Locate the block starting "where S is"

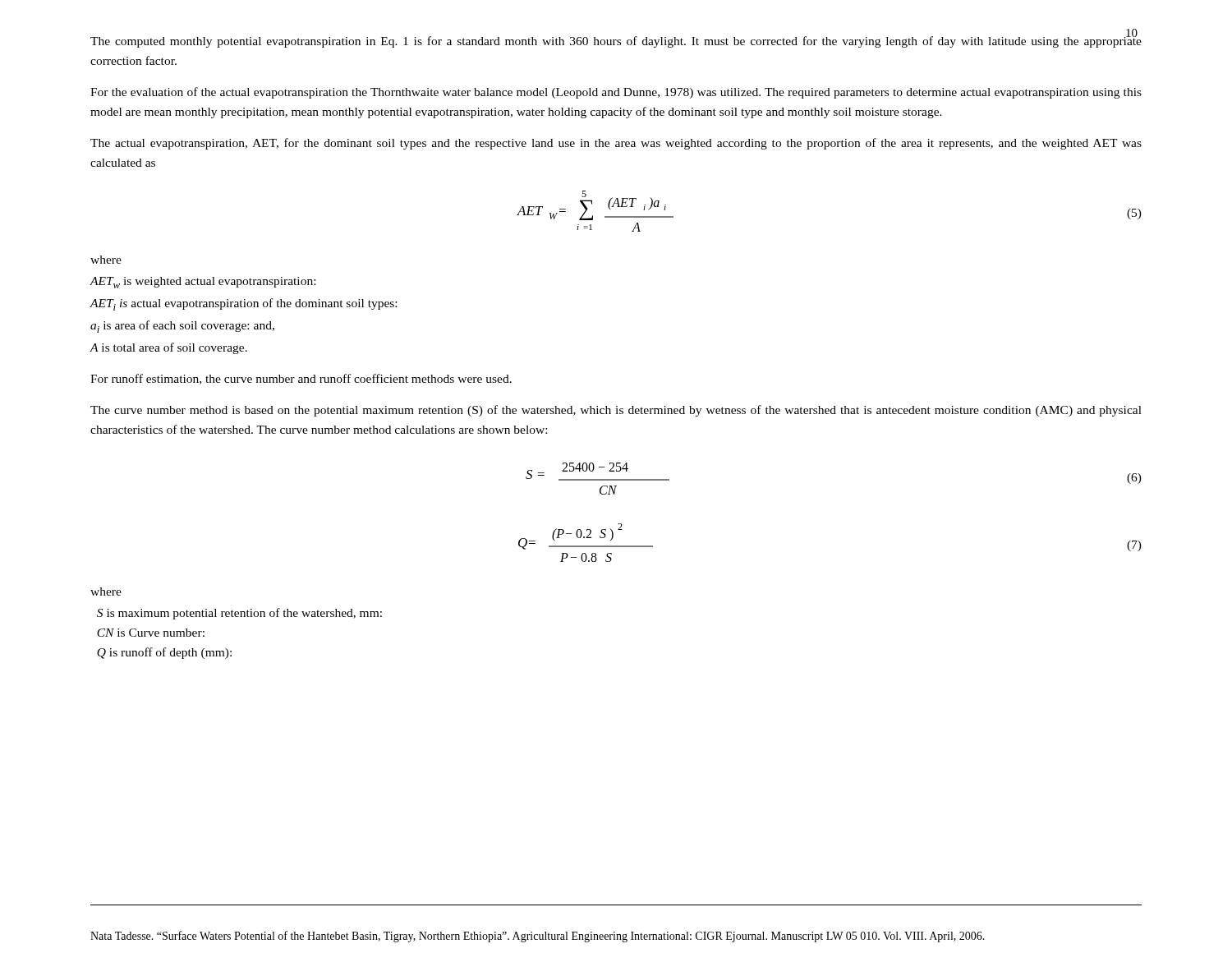click(x=106, y=592)
